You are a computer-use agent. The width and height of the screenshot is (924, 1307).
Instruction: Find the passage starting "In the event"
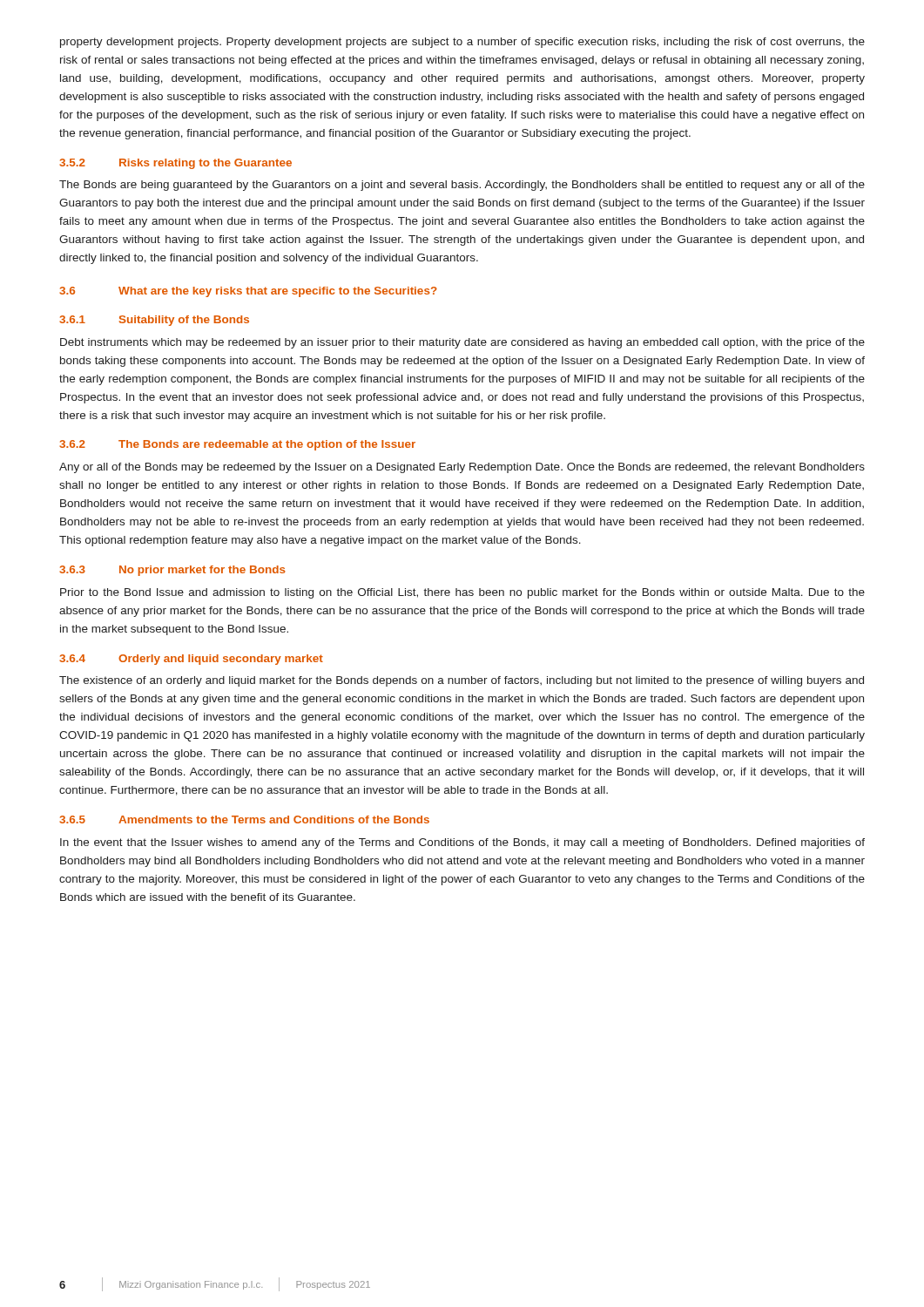[x=462, y=870]
